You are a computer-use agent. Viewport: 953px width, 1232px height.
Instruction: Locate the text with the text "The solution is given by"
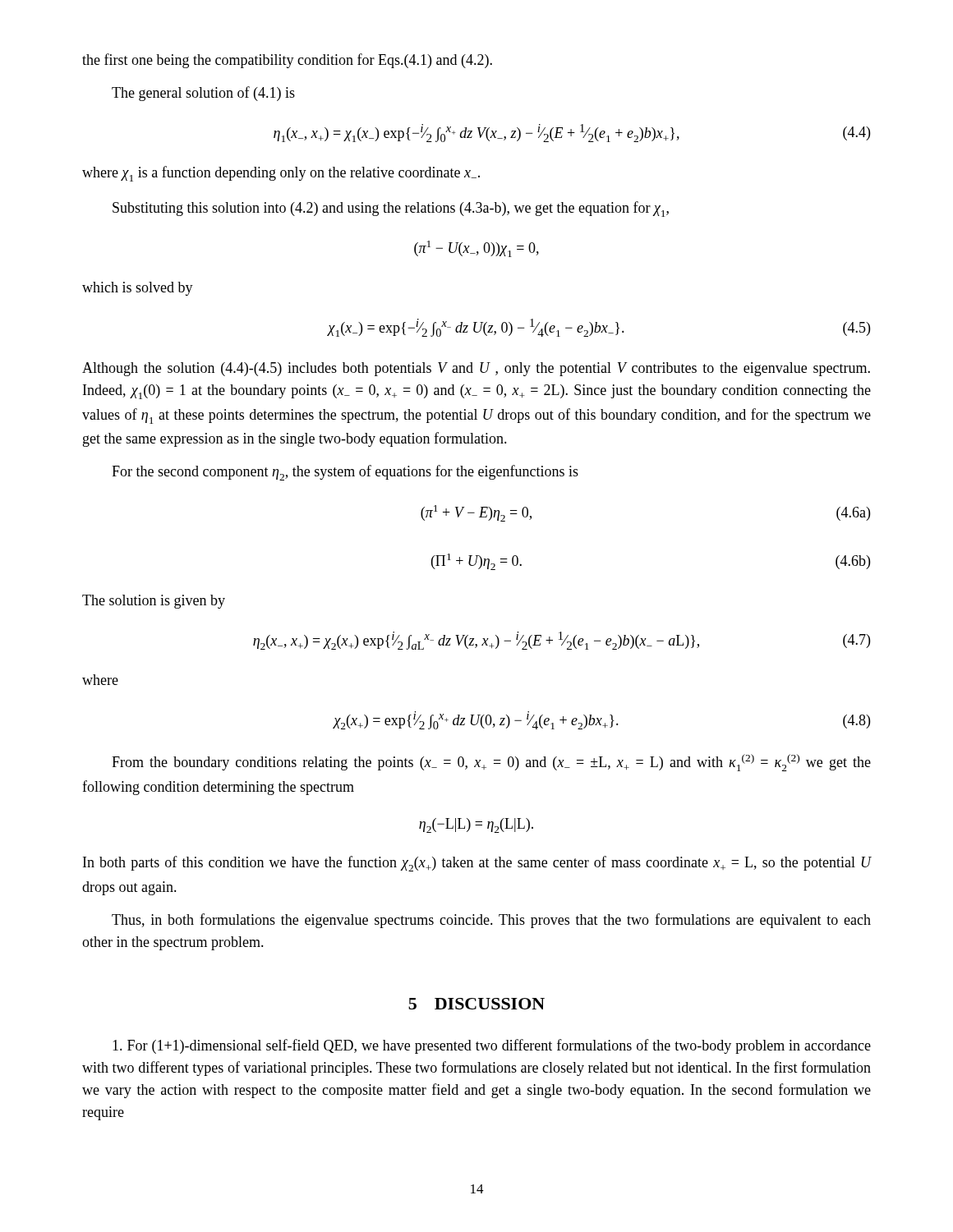pyautogui.click(x=154, y=602)
